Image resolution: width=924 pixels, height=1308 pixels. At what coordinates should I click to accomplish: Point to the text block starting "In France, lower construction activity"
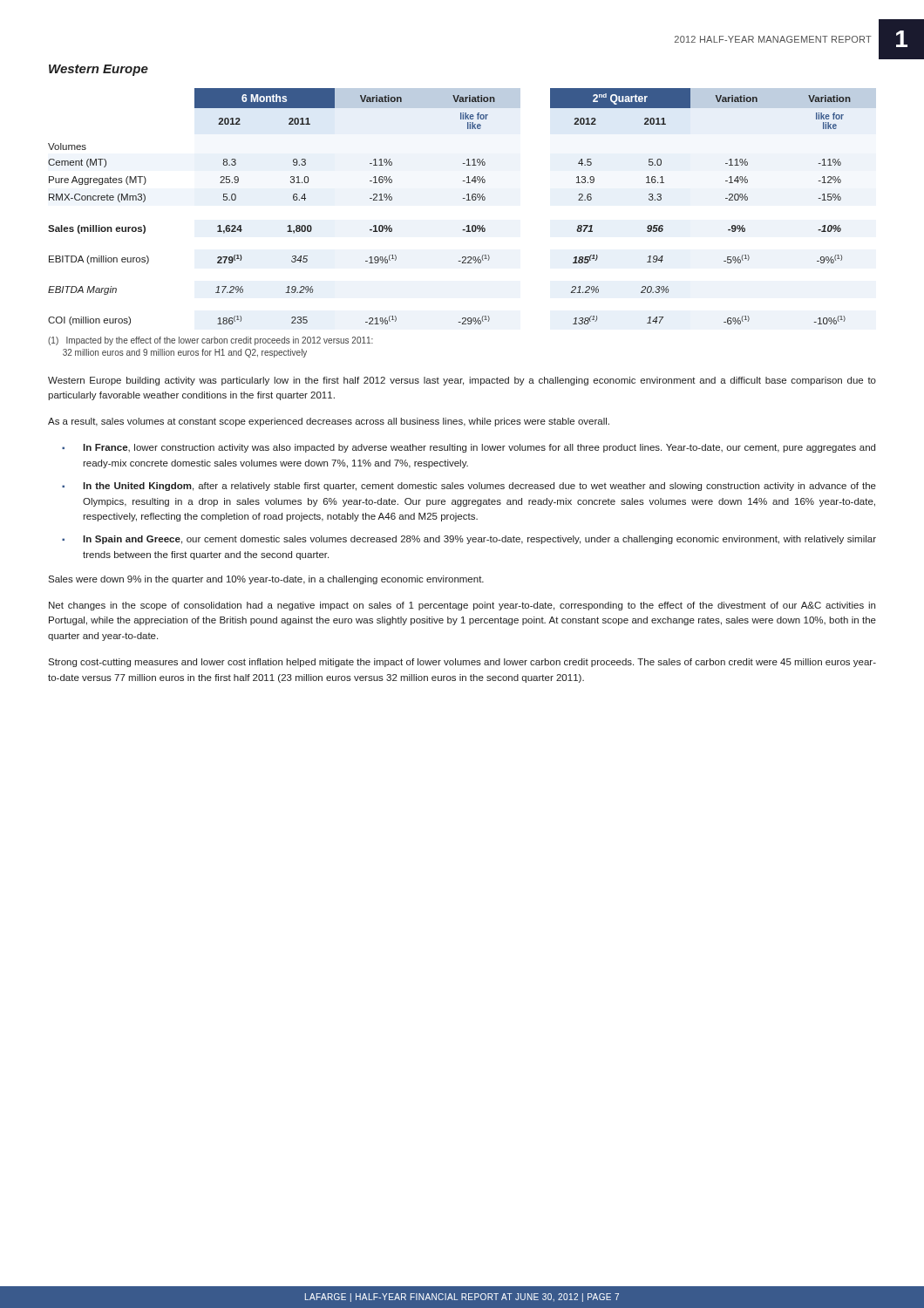click(479, 455)
